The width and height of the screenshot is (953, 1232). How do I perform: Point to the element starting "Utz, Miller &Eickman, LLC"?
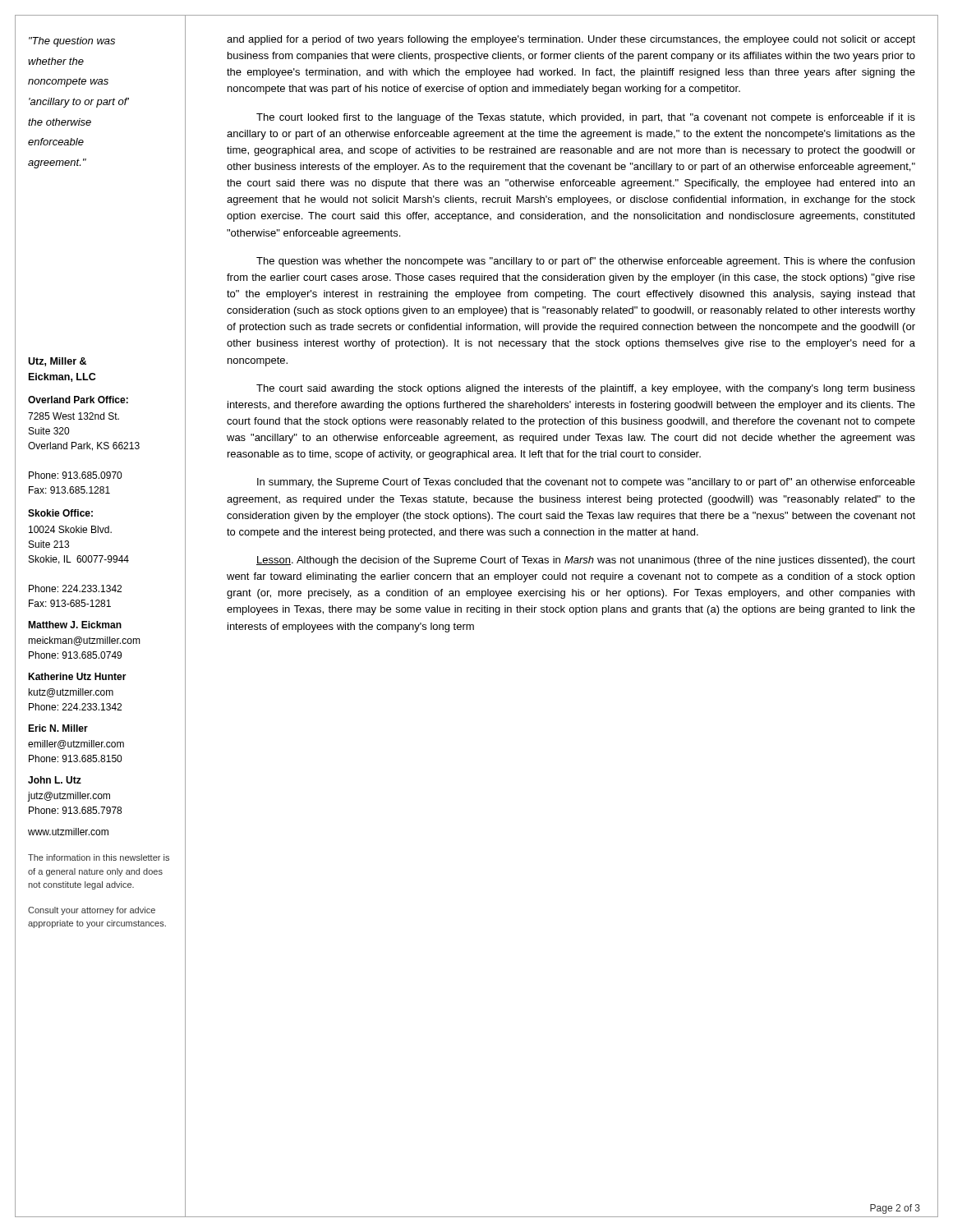tap(62, 369)
